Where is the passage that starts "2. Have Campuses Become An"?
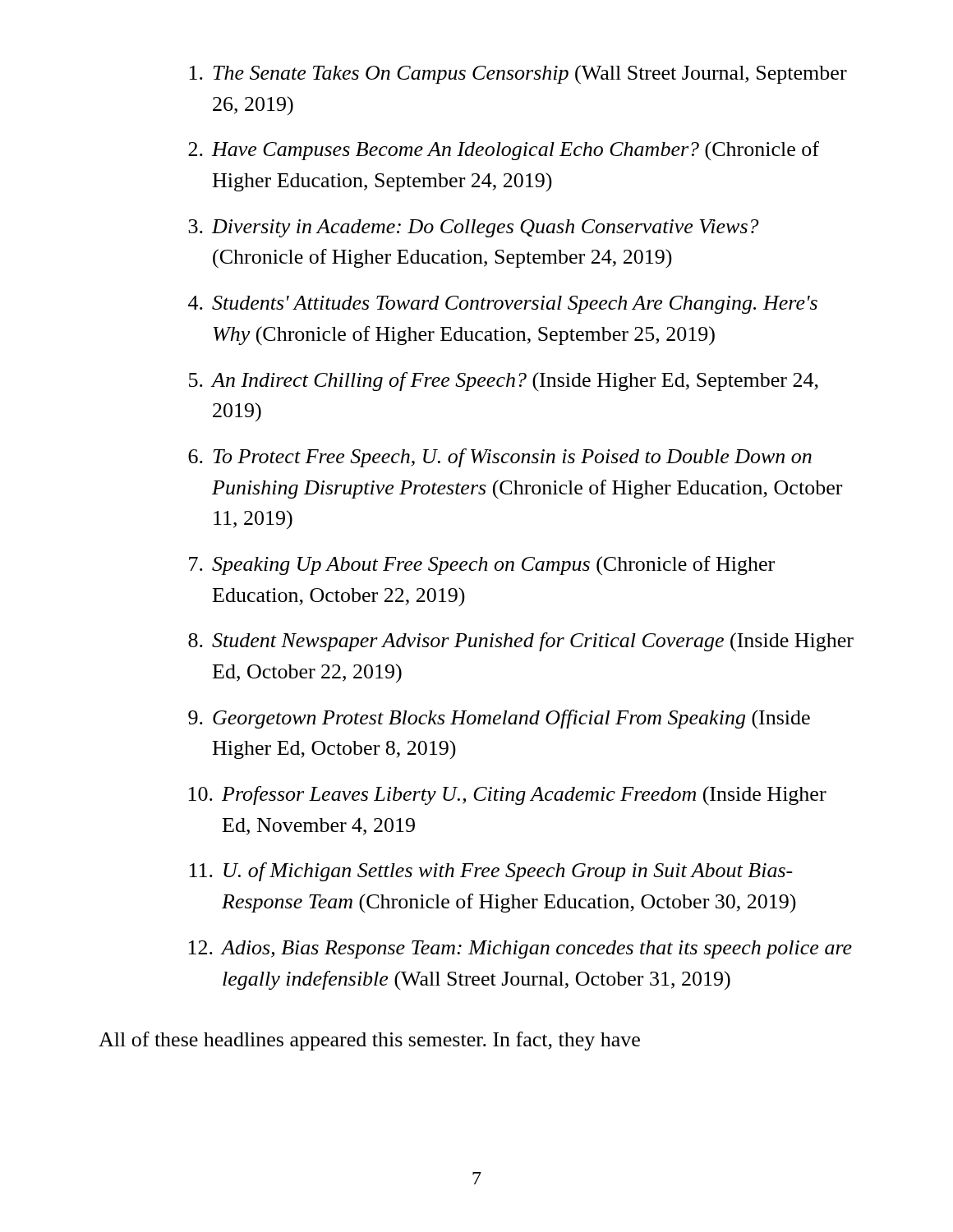953x1232 pixels. point(509,165)
